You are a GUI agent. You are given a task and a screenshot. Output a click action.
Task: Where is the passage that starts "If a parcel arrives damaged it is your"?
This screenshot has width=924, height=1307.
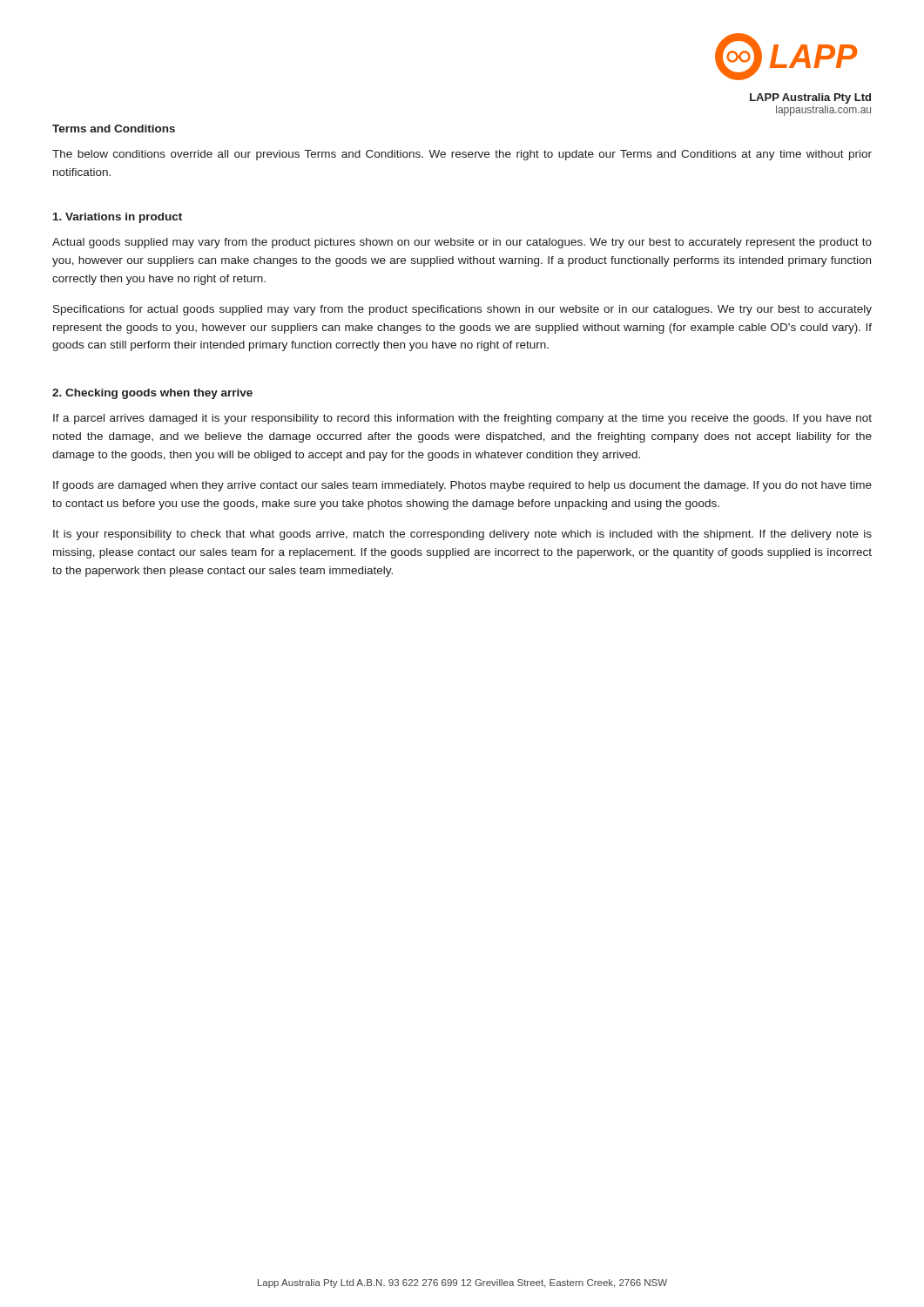click(x=462, y=436)
